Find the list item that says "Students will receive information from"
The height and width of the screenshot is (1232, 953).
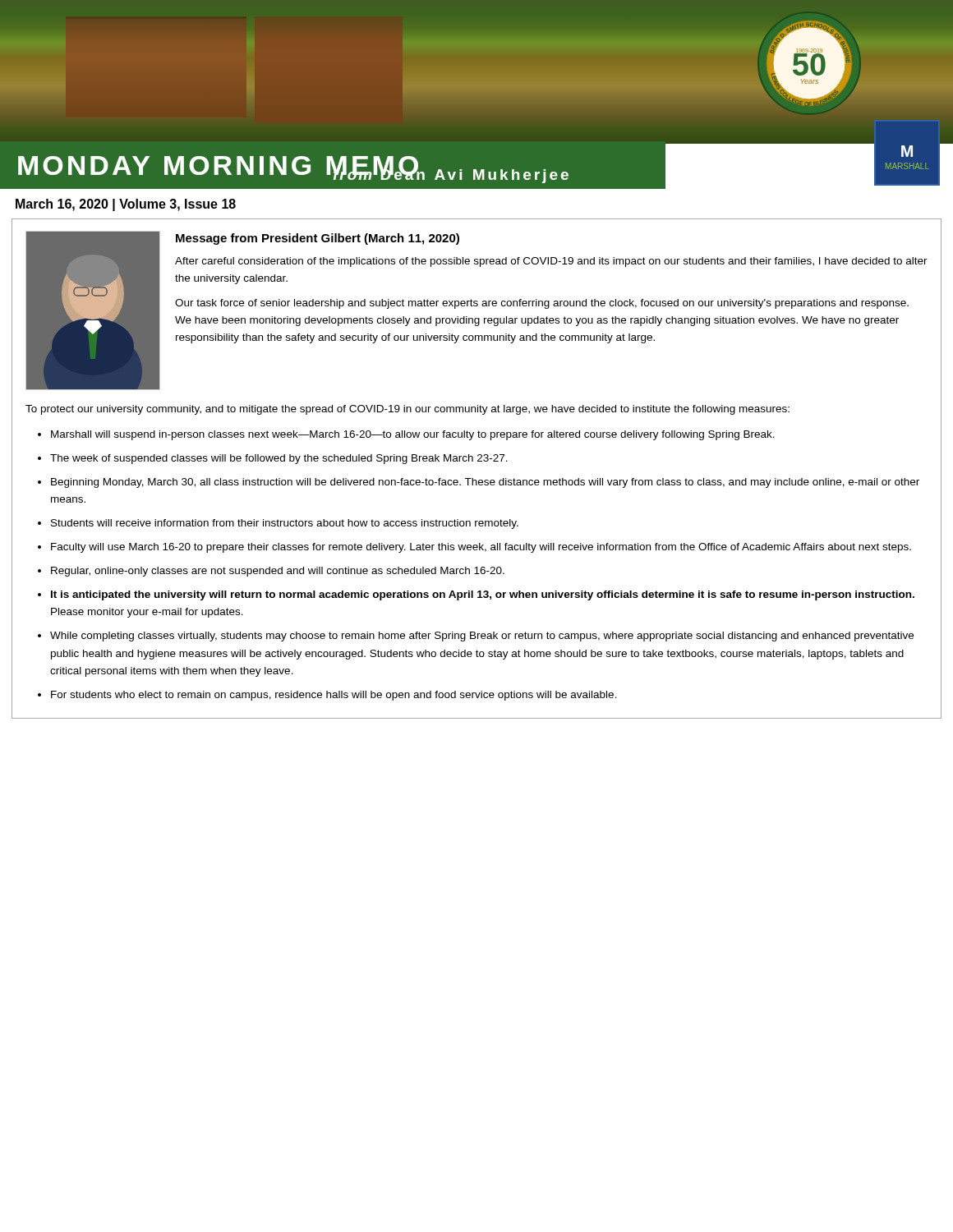(285, 523)
